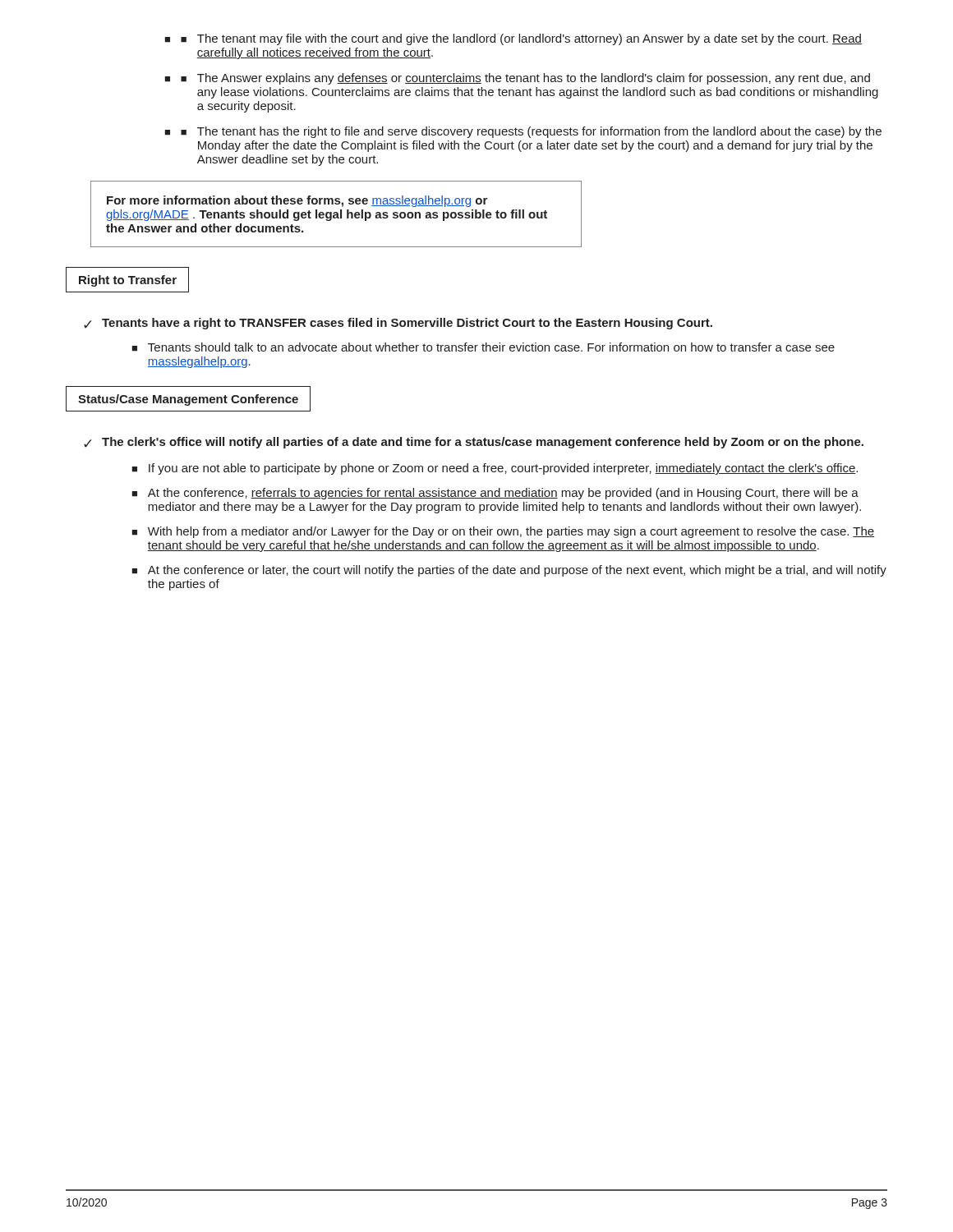Image resolution: width=953 pixels, height=1232 pixels.
Task: Find the block on this page that starts "■ At the conference or later, the court"
Action: (509, 577)
